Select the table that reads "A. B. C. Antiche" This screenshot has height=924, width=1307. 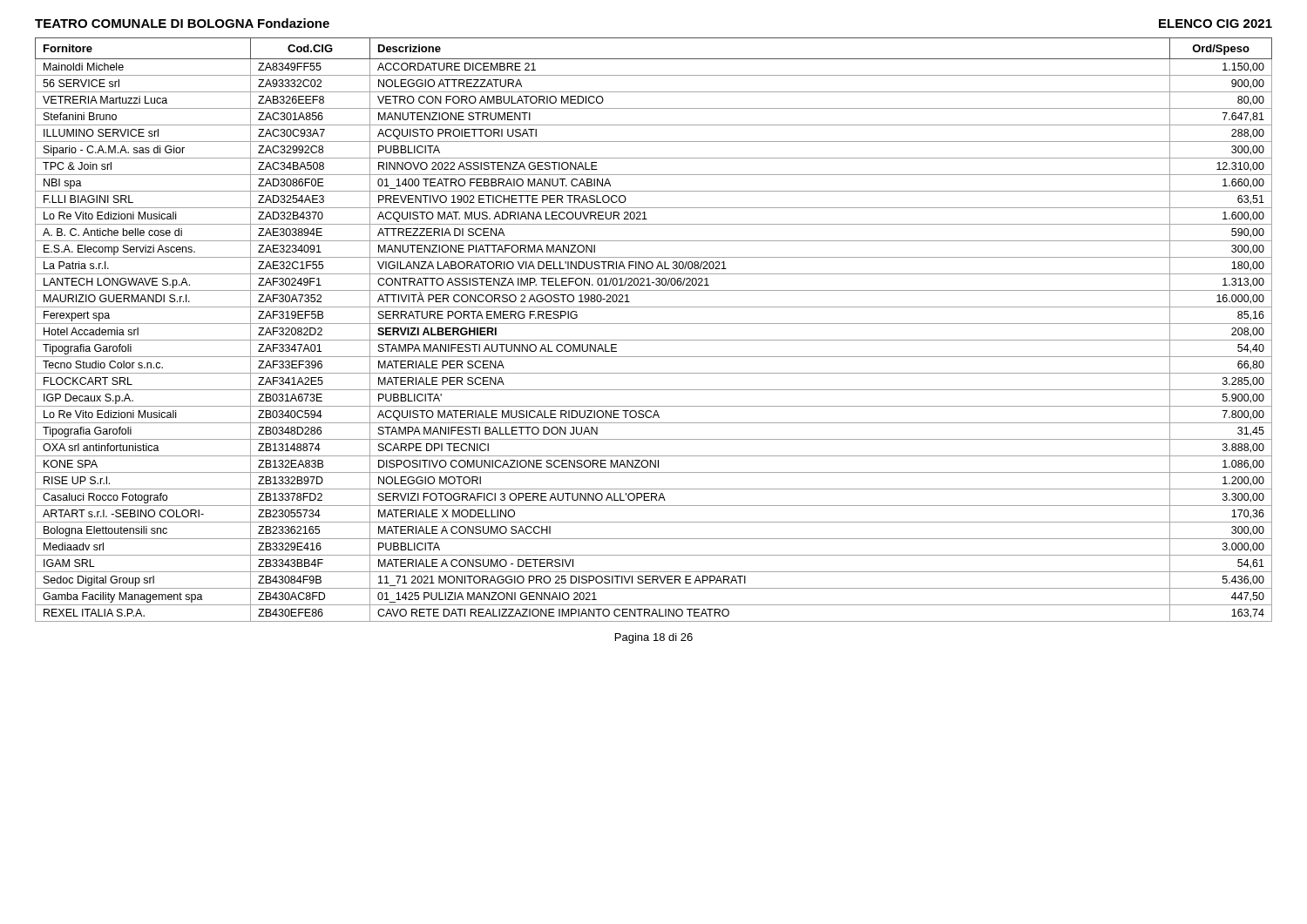click(x=654, y=330)
